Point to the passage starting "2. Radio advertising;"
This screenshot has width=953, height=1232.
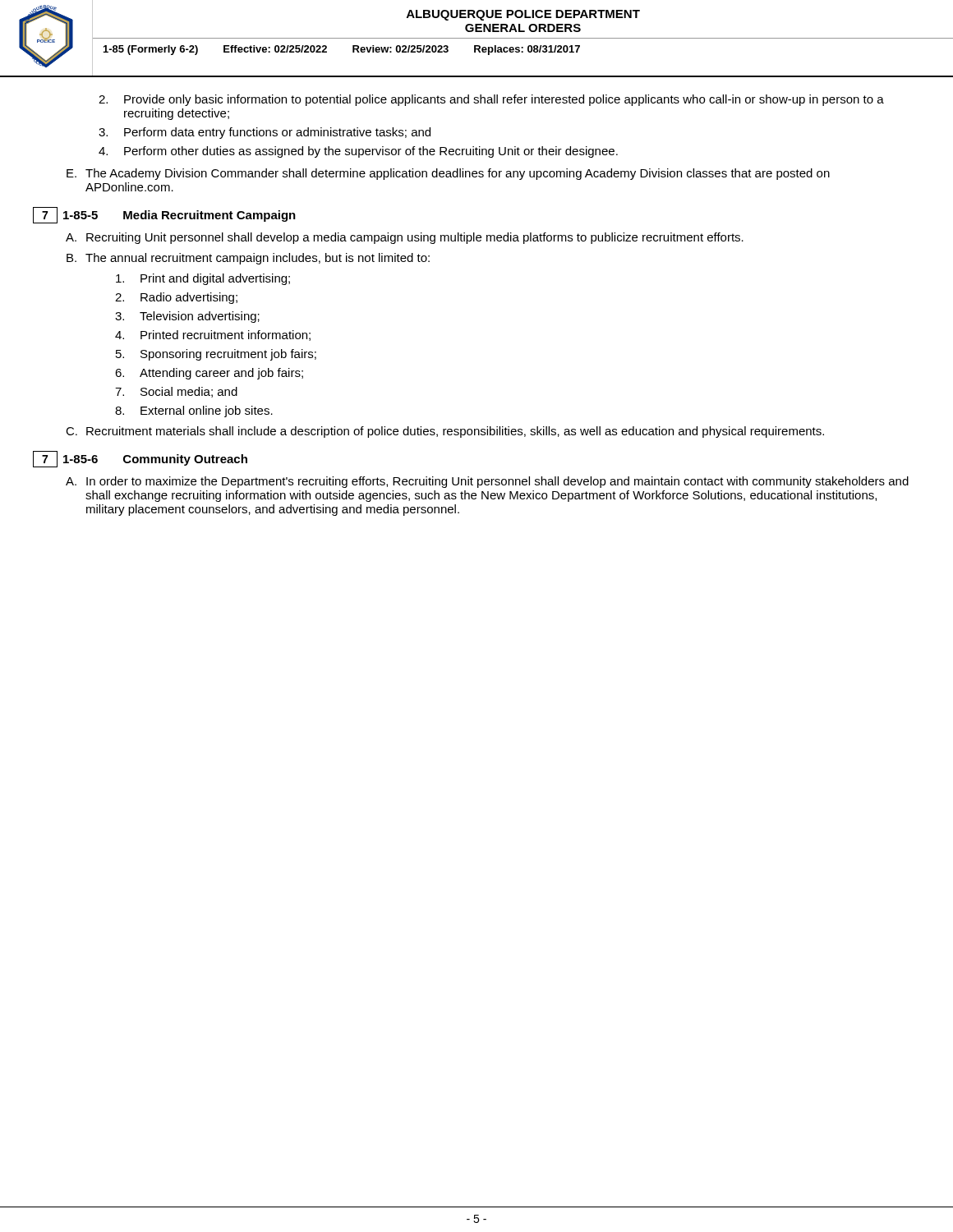point(176,298)
